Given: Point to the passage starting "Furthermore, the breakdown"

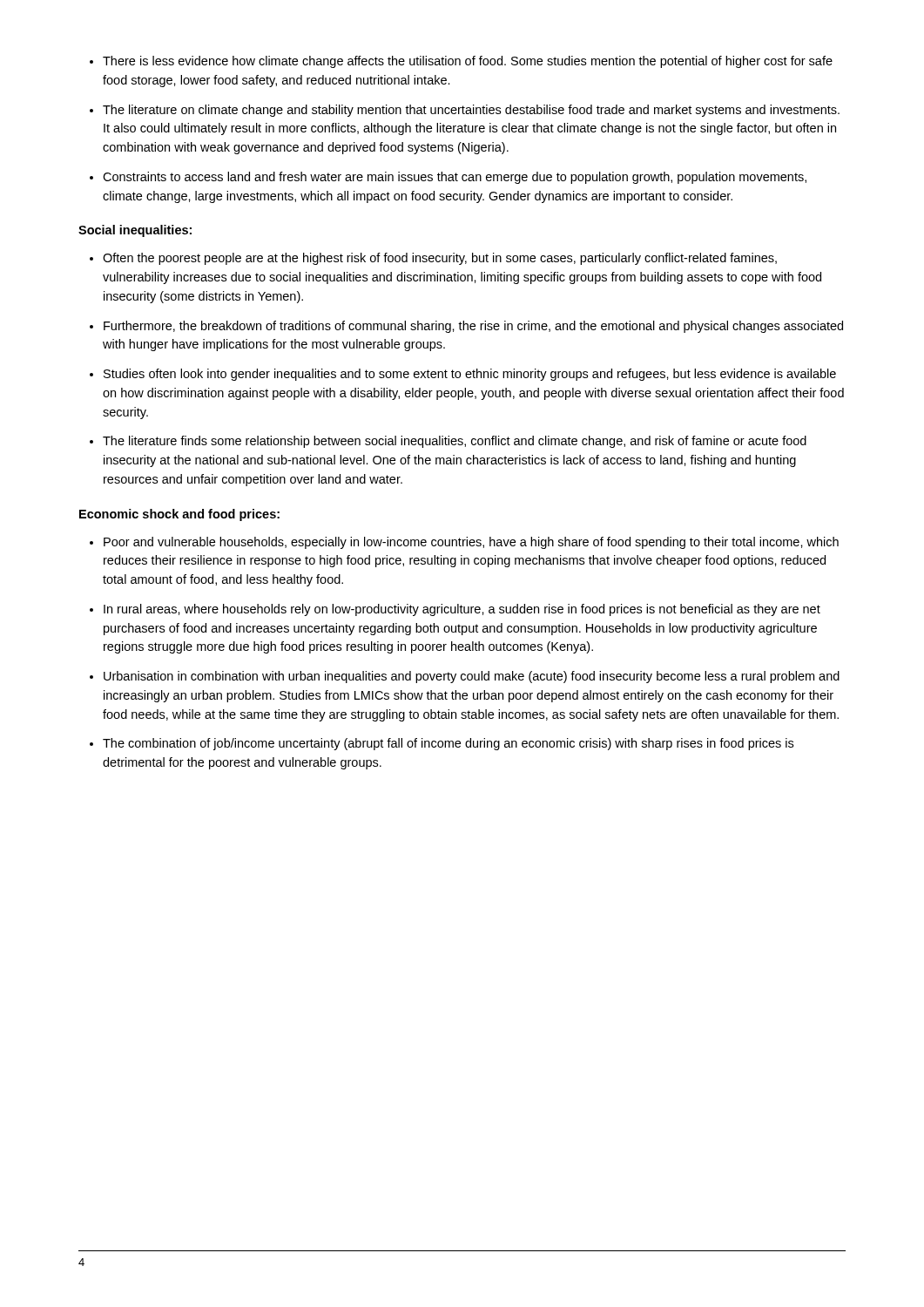Looking at the screenshot, I should pos(473,335).
